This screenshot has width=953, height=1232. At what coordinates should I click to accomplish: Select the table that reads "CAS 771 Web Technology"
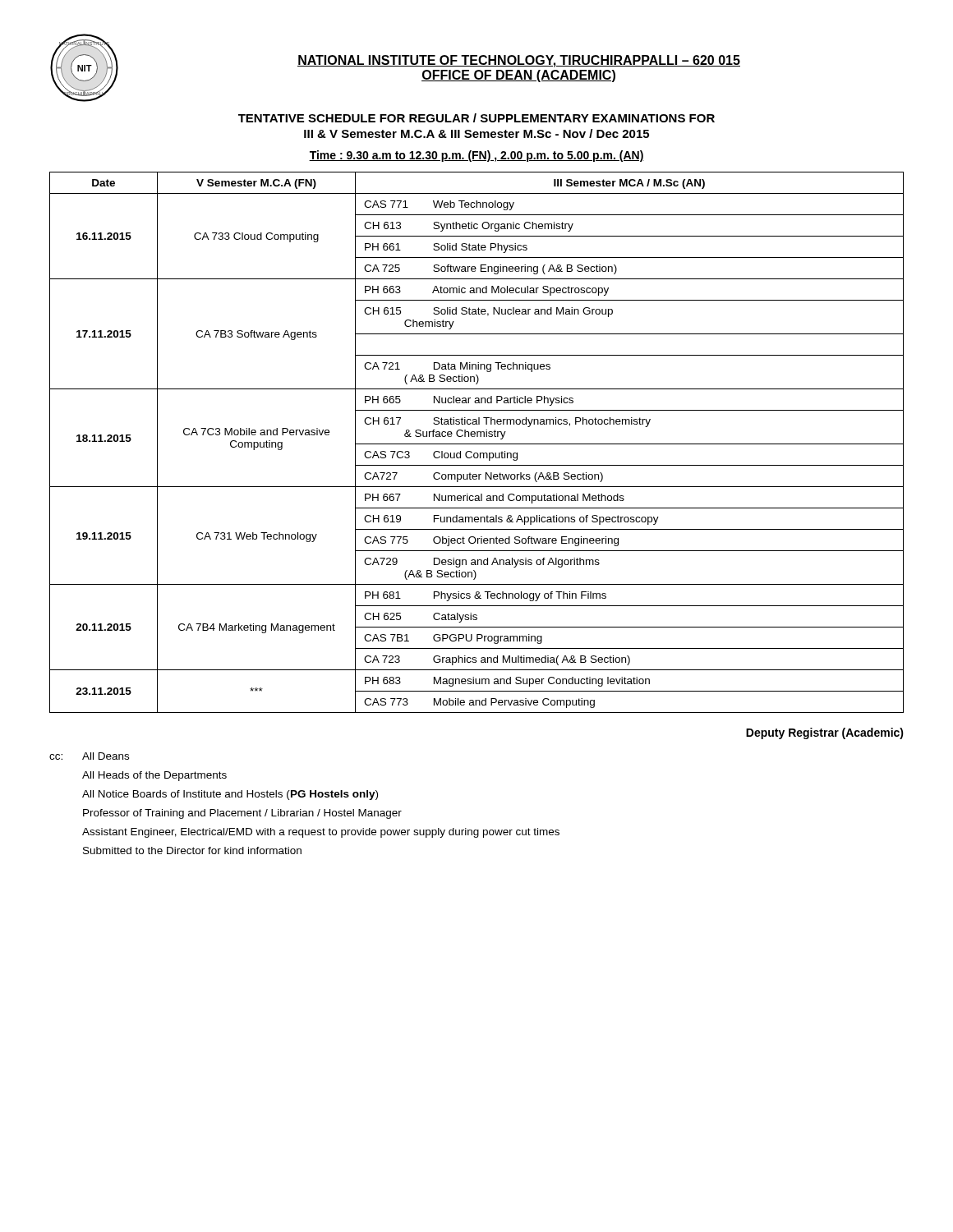[476, 442]
